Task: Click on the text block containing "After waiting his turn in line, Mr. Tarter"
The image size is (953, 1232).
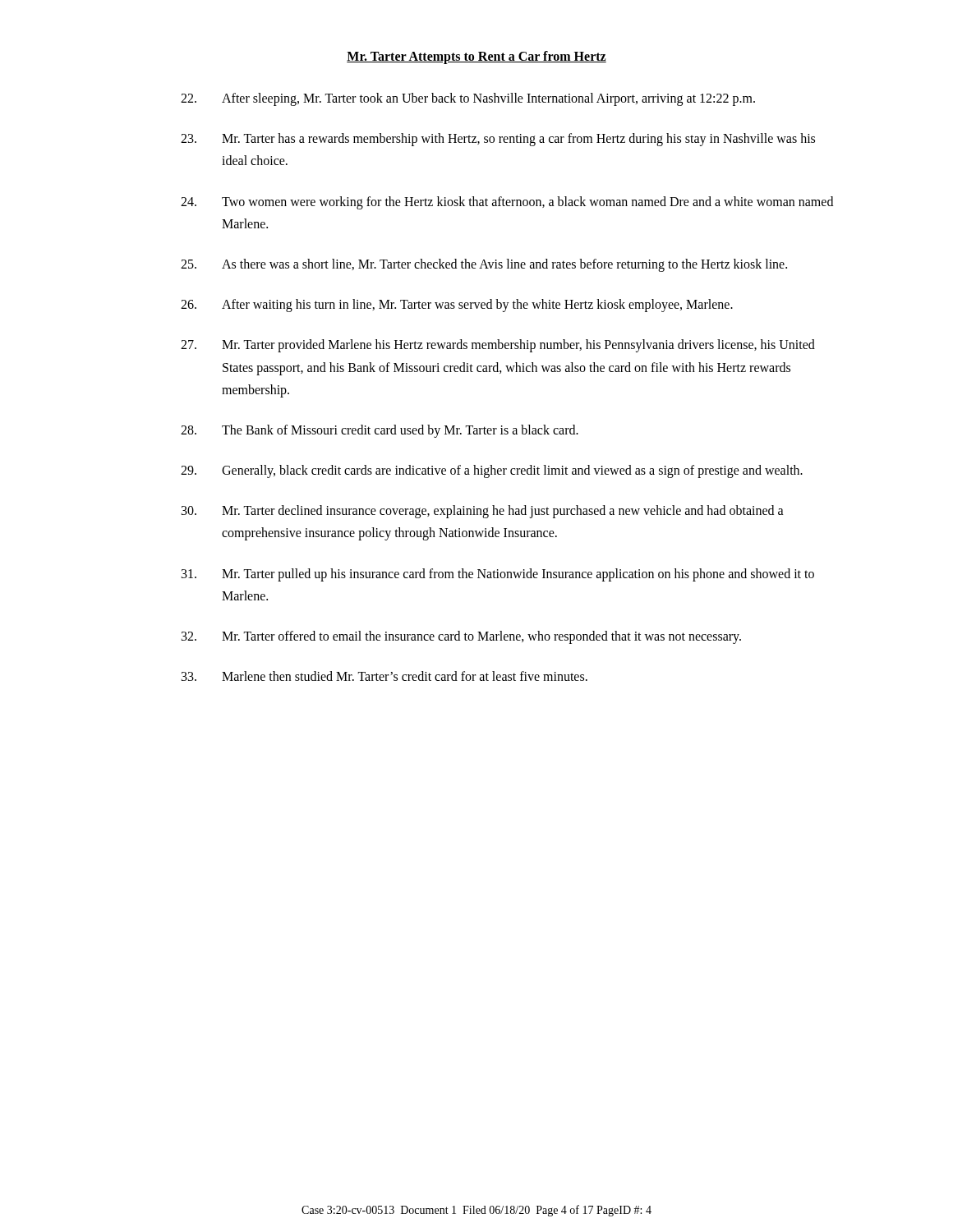Action: [476, 304]
